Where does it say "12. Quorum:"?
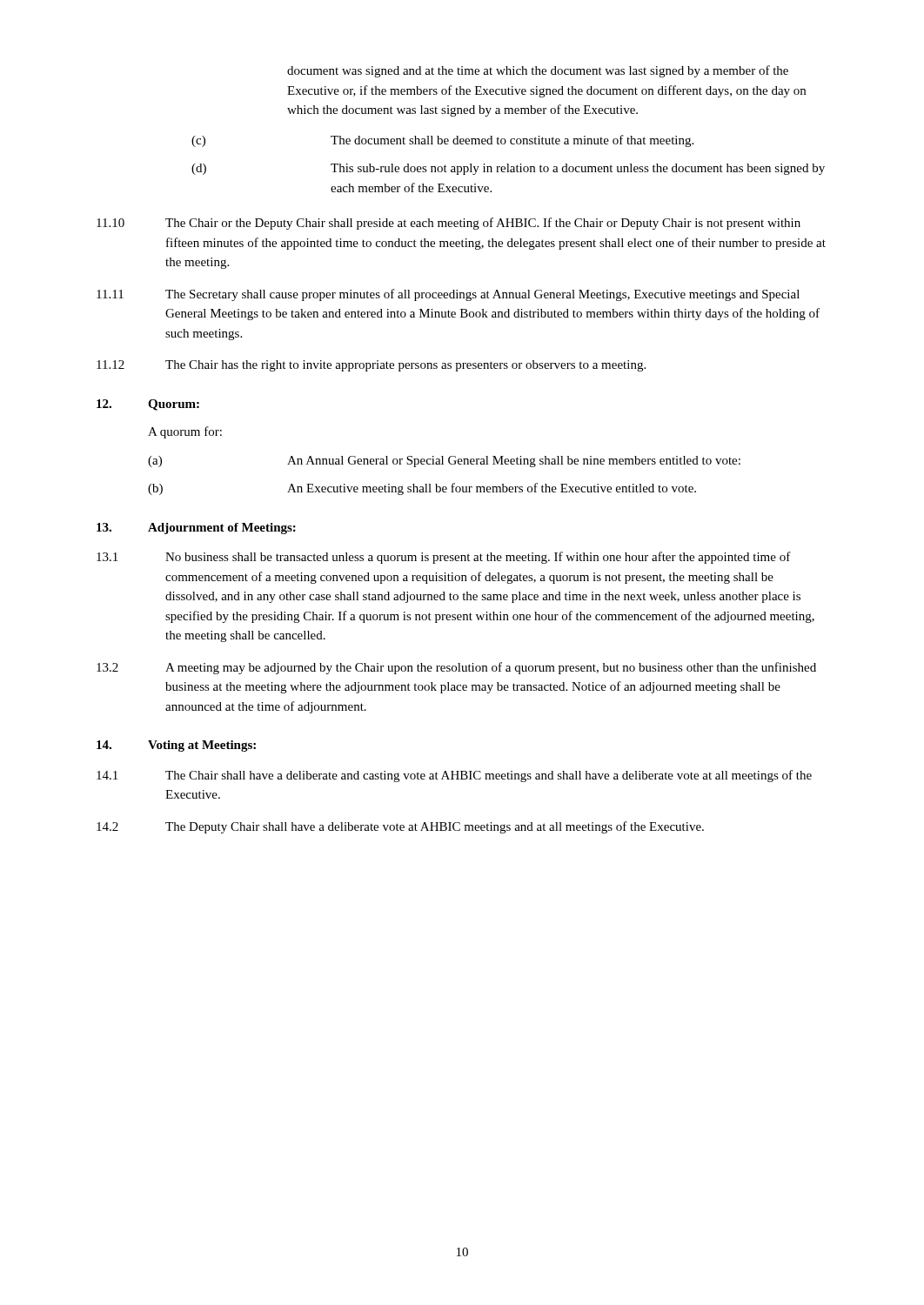The image size is (924, 1305). point(148,404)
